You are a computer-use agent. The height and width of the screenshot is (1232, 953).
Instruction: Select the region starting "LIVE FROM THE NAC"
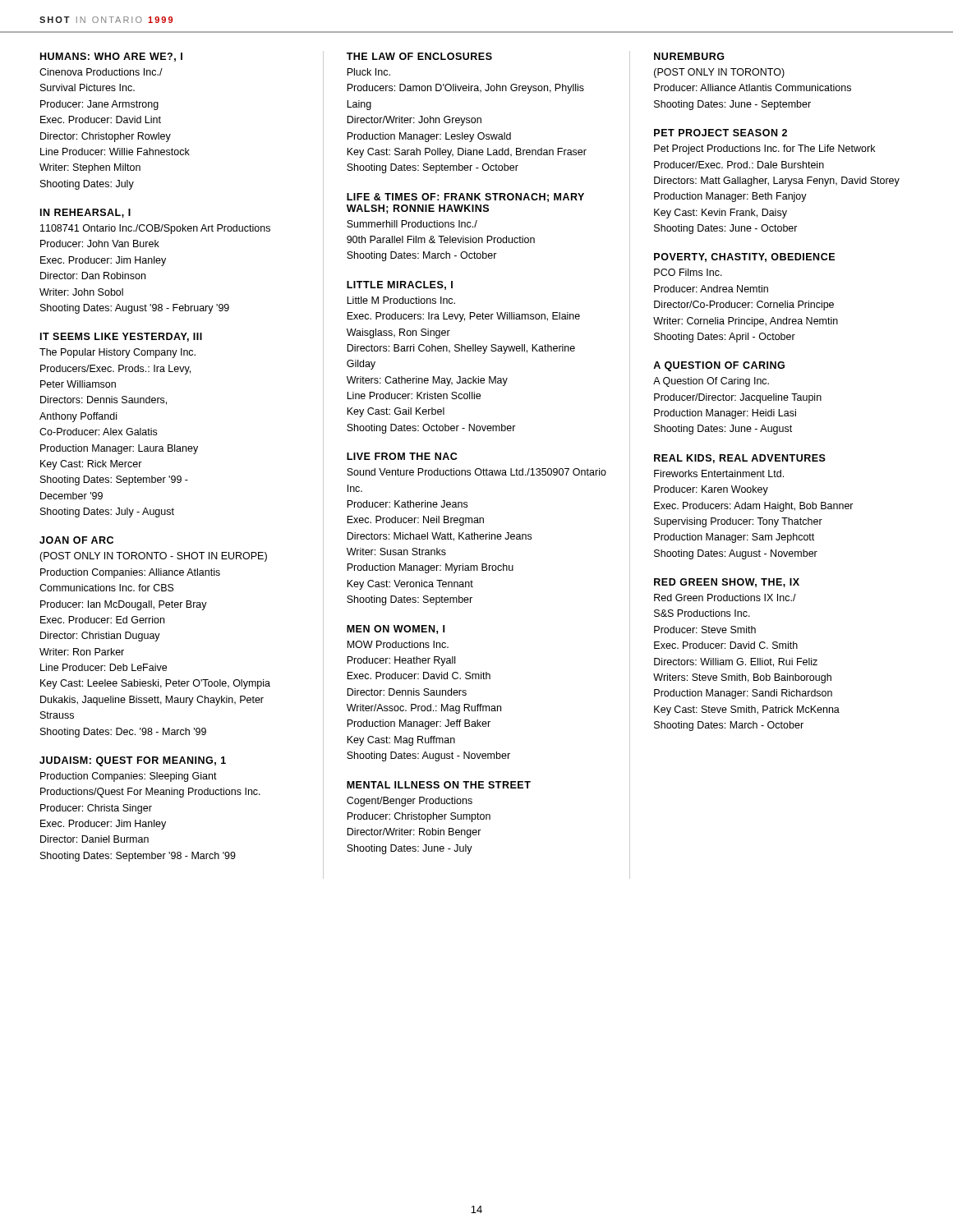click(402, 457)
